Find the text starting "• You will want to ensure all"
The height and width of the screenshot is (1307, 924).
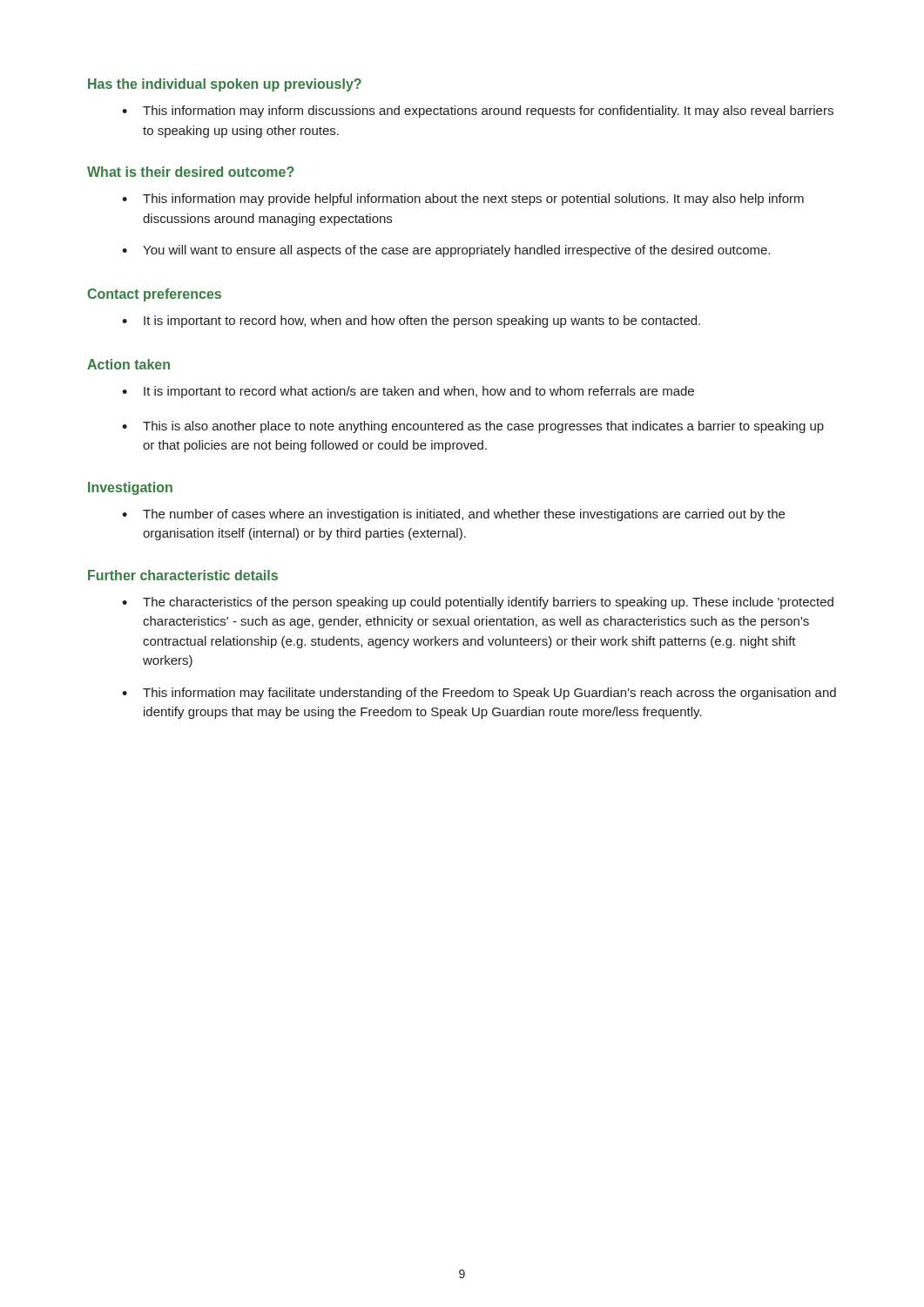[479, 251]
